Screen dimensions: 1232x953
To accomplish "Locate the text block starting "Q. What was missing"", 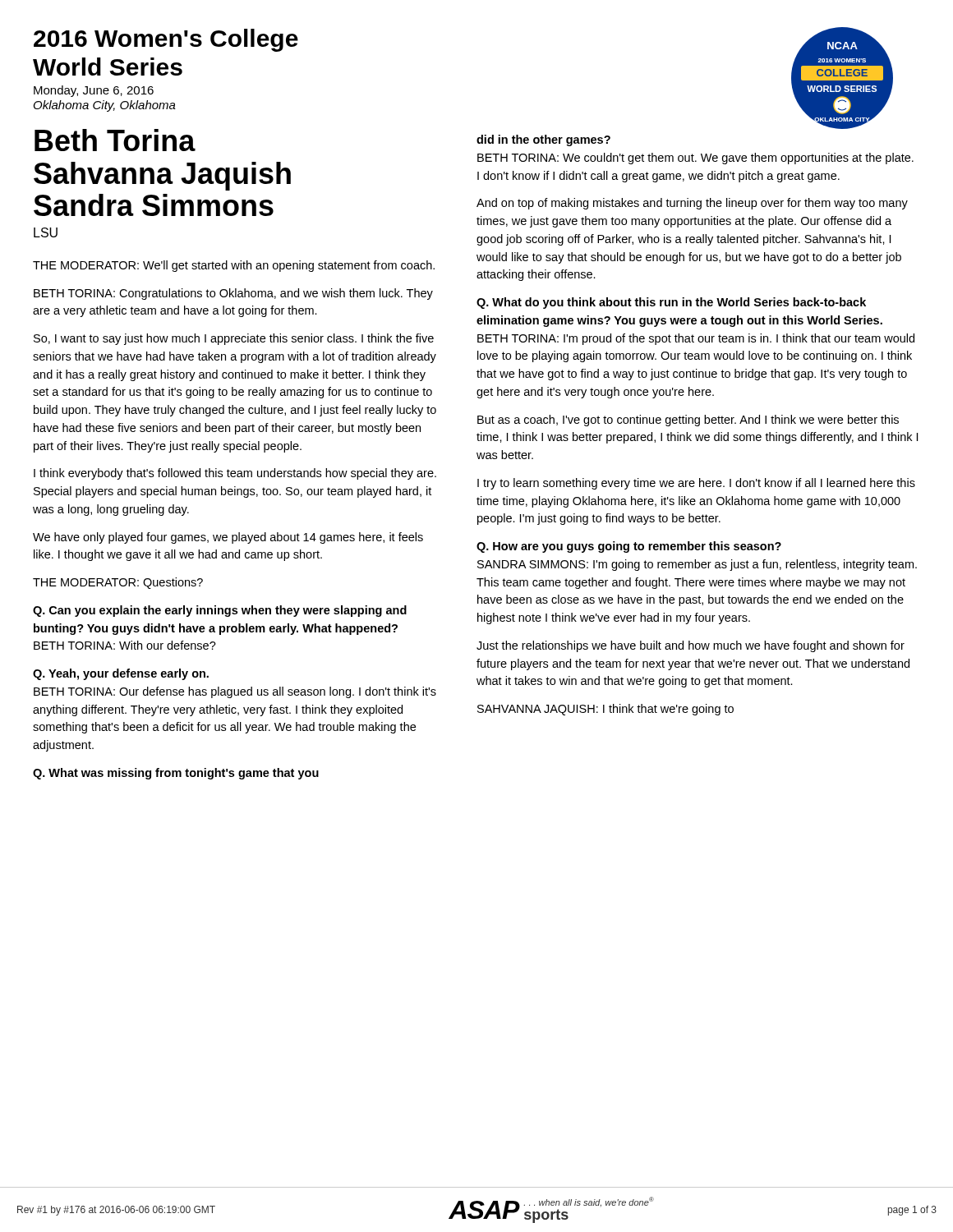I will [176, 773].
